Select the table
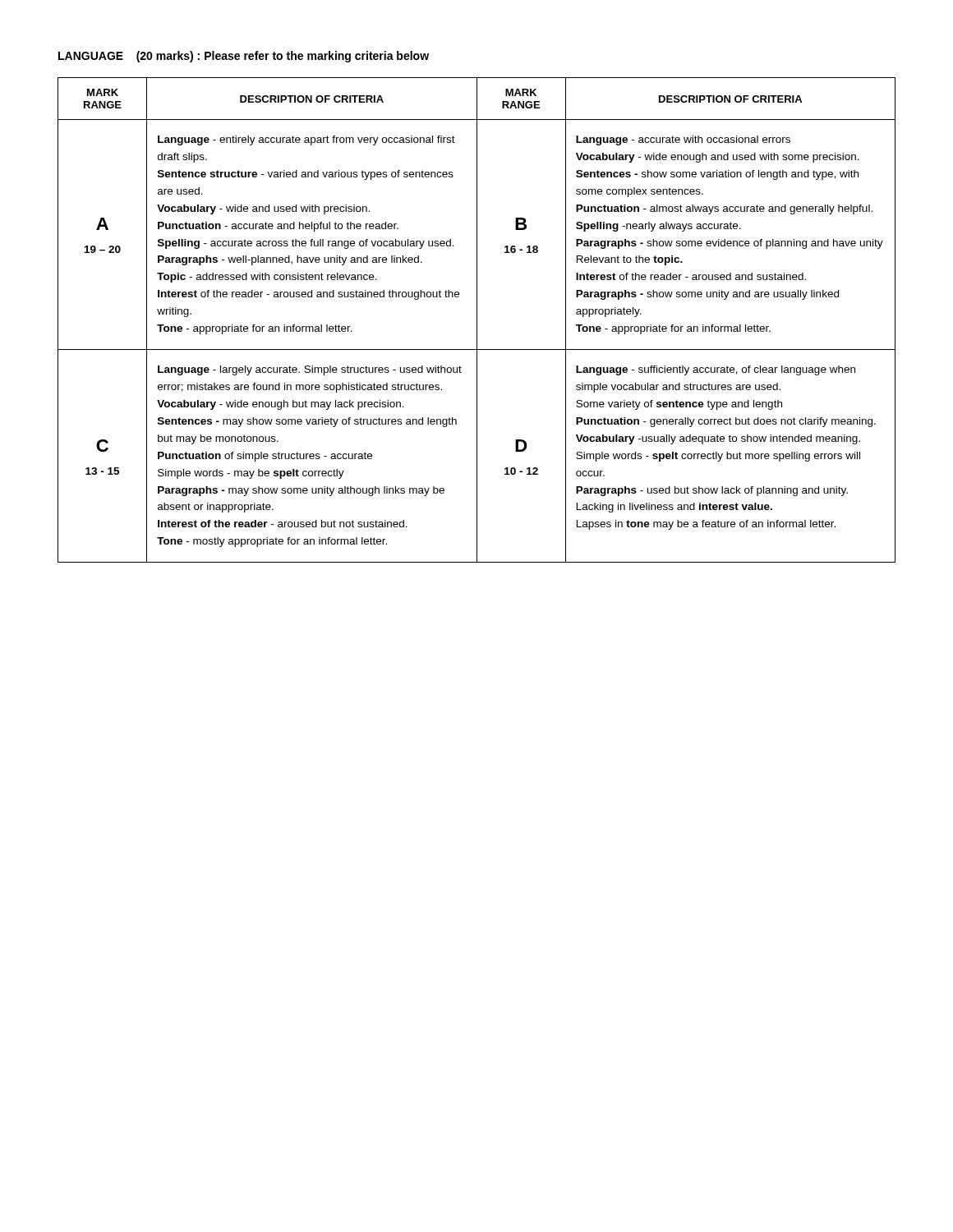The width and height of the screenshot is (953, 1232). coord(476,320)
